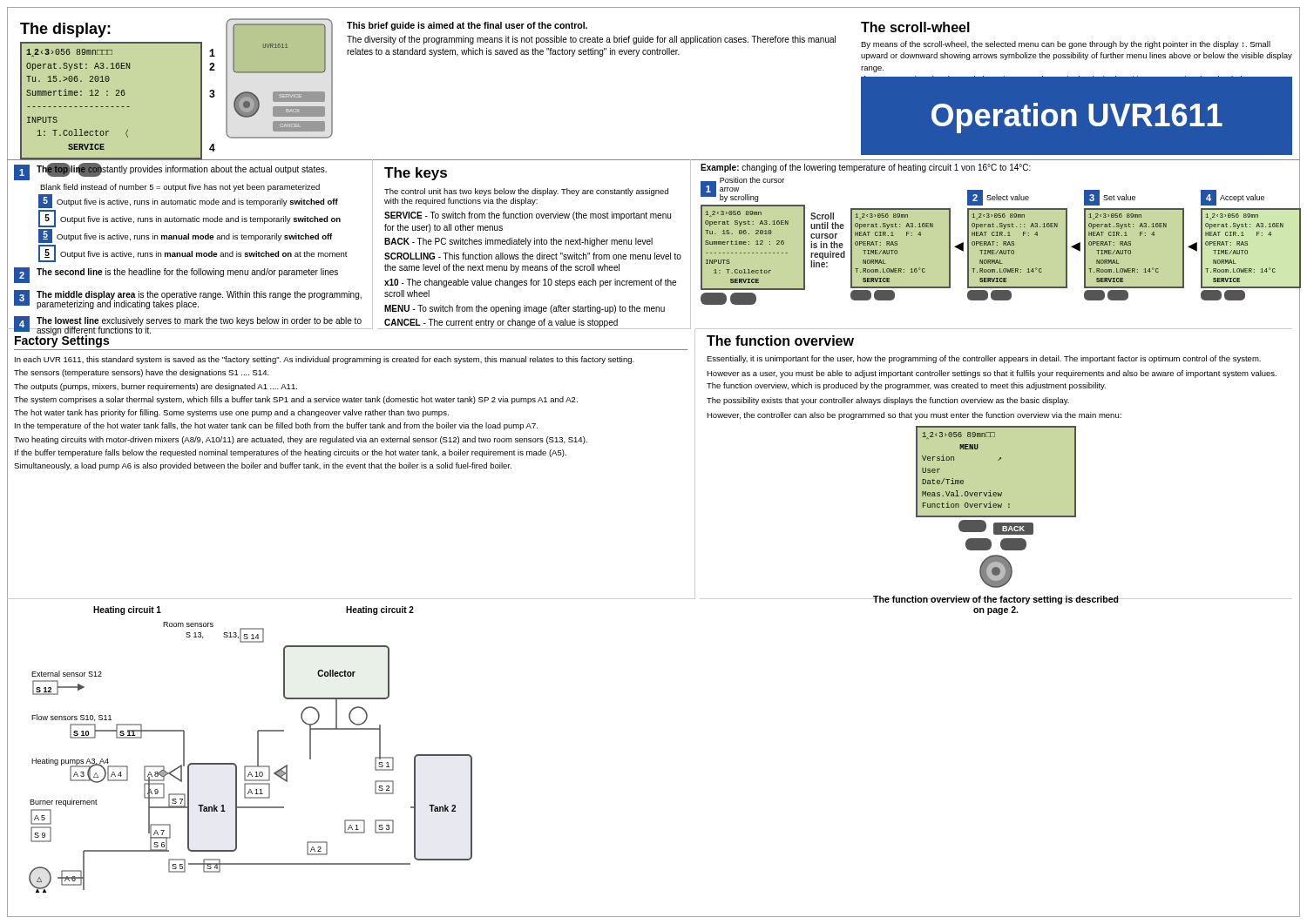Navigate to the text starting "The function overview of the factory setting is"
The image size is (1307, 924).
996,604
